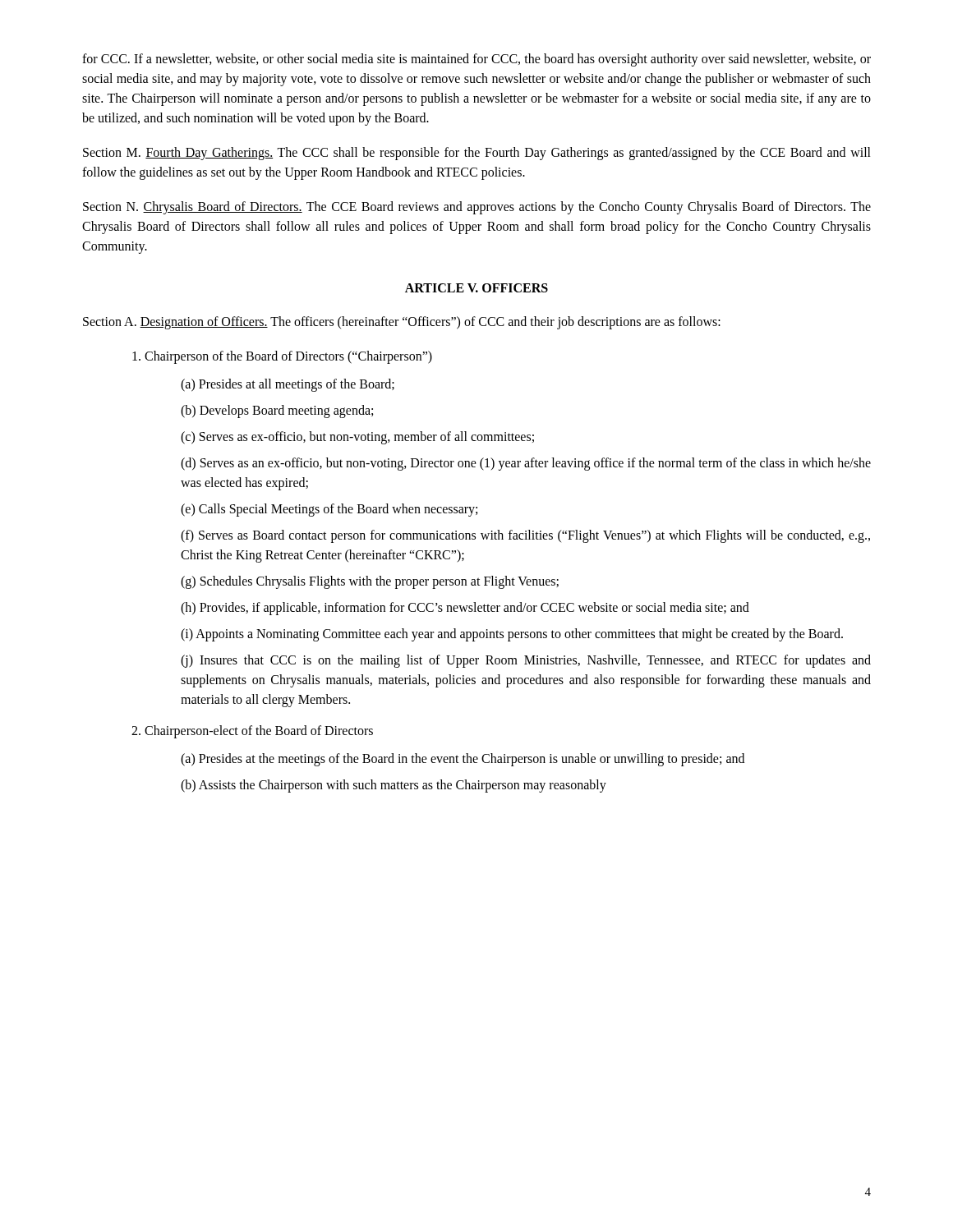Locate the block of text that opens with "(d) Serves as an ex-officio,"
The width and height of the screenshot is (953, 1232).
[x=526, y=473]
